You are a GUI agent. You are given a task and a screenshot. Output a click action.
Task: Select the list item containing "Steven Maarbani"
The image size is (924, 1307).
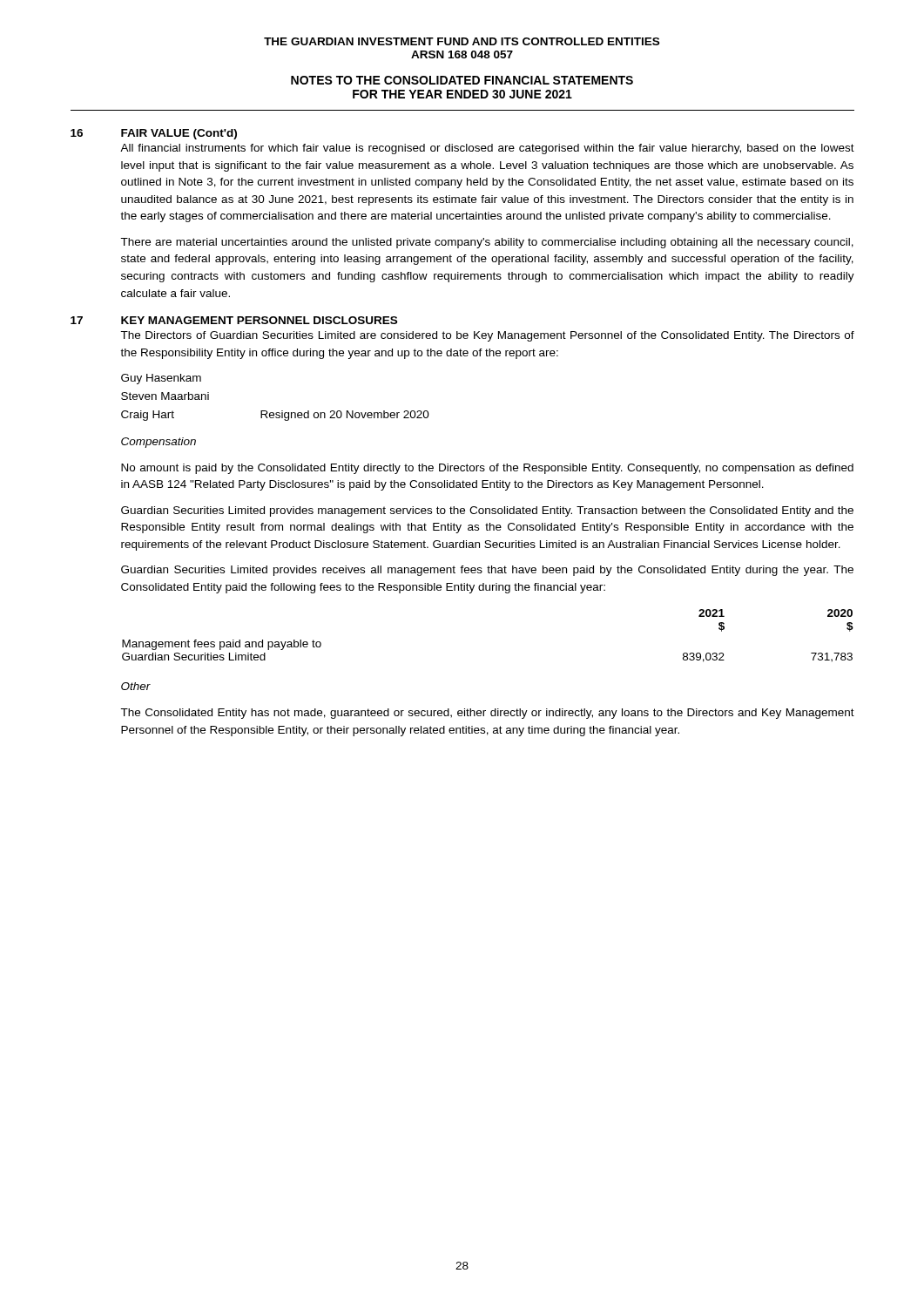pyautogui.click(x=190, y=397)
